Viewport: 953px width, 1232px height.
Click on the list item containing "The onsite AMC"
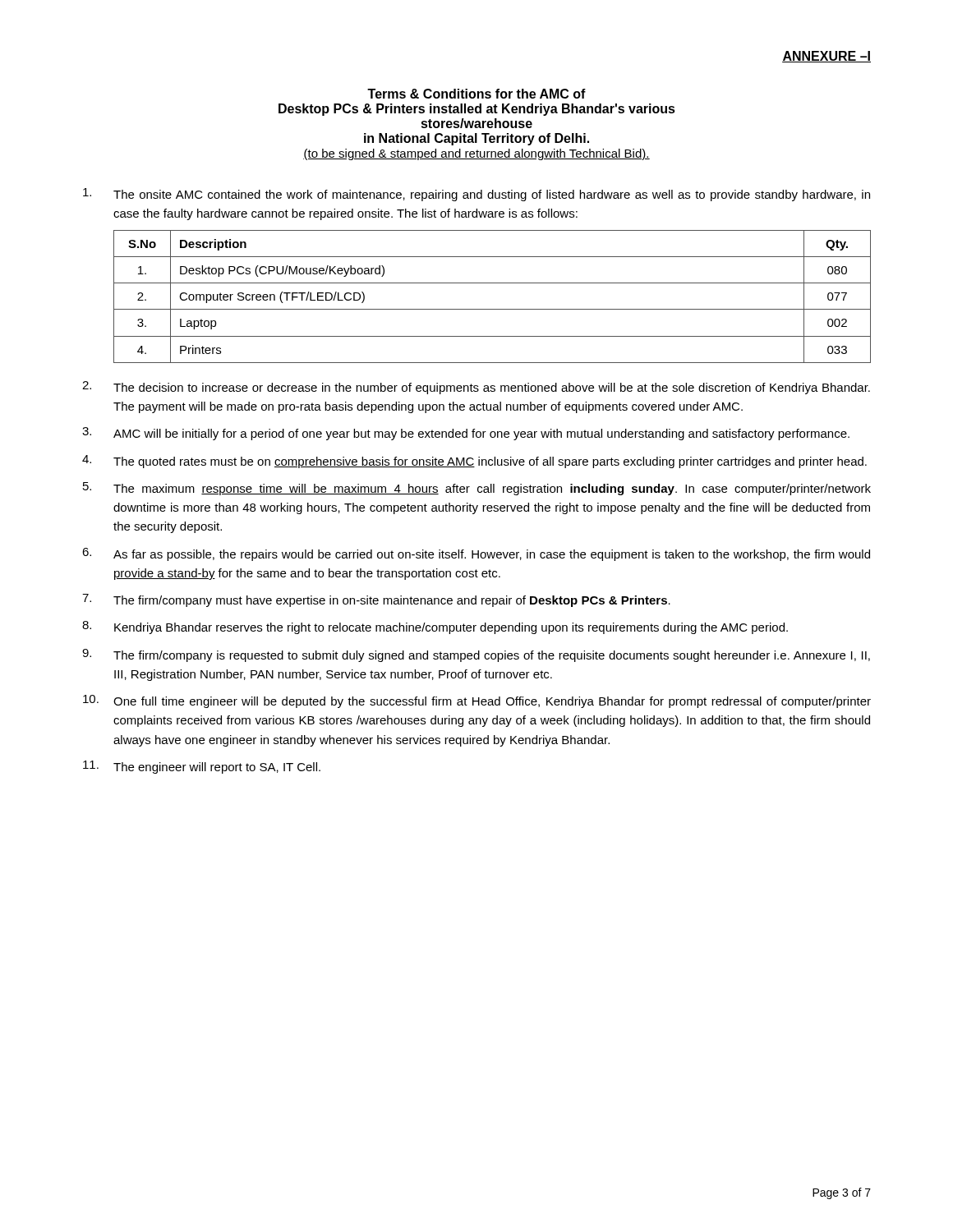click(476, 277)
